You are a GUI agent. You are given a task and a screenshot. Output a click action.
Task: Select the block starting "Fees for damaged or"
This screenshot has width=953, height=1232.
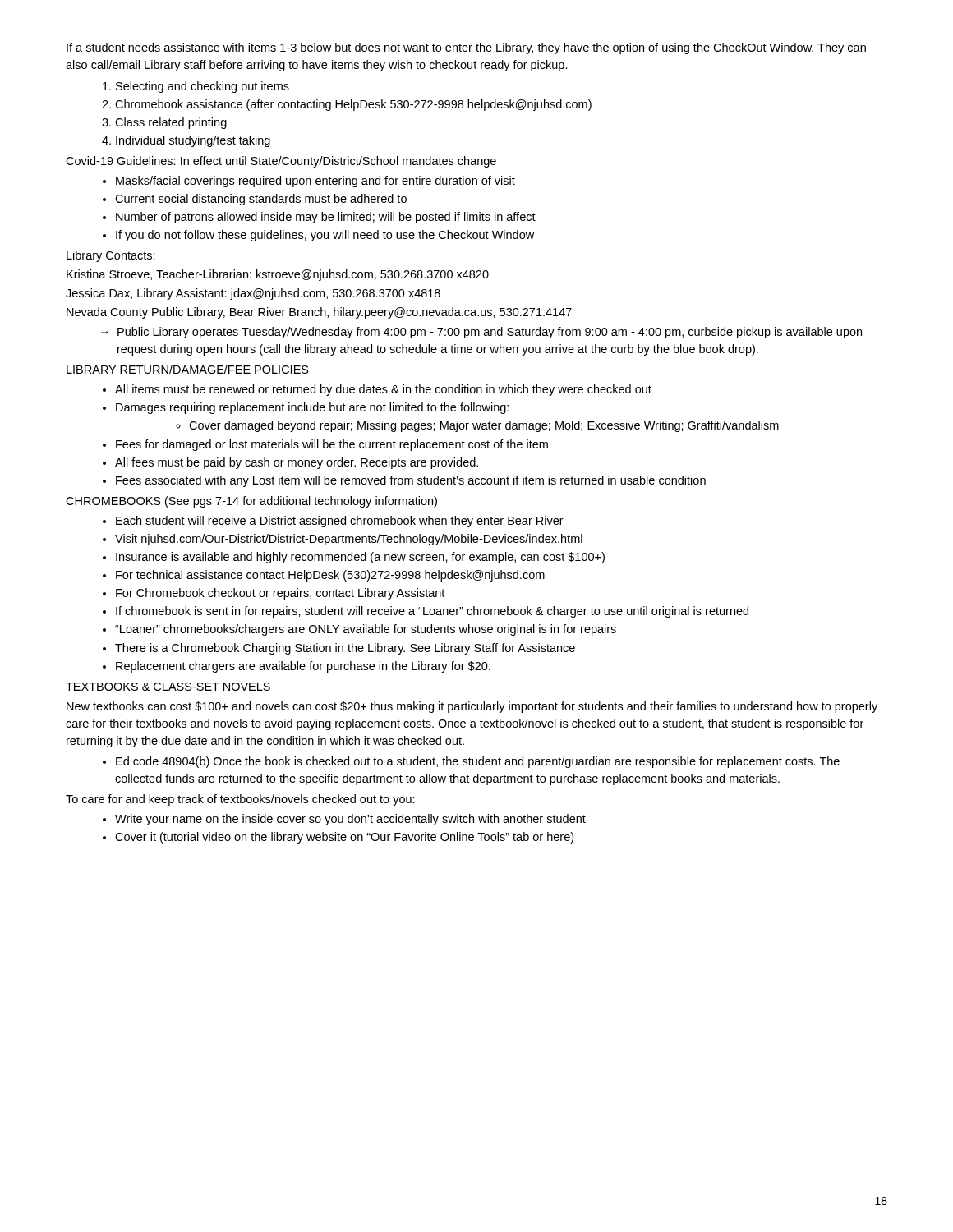[332, 445]
